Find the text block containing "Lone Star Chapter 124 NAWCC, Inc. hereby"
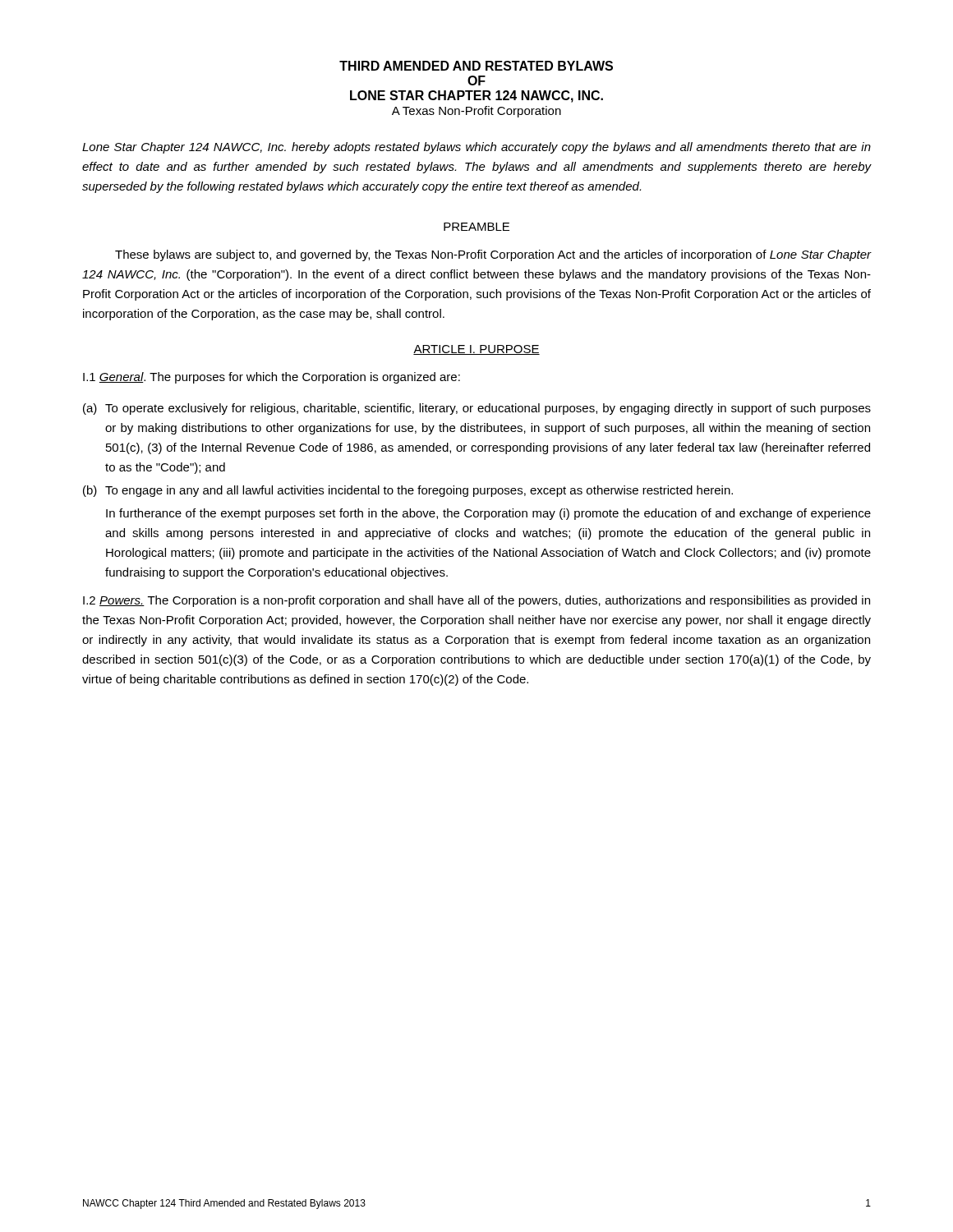Image resolution: width=953 pixels, height=1232 pixels. tap(476, 166)
